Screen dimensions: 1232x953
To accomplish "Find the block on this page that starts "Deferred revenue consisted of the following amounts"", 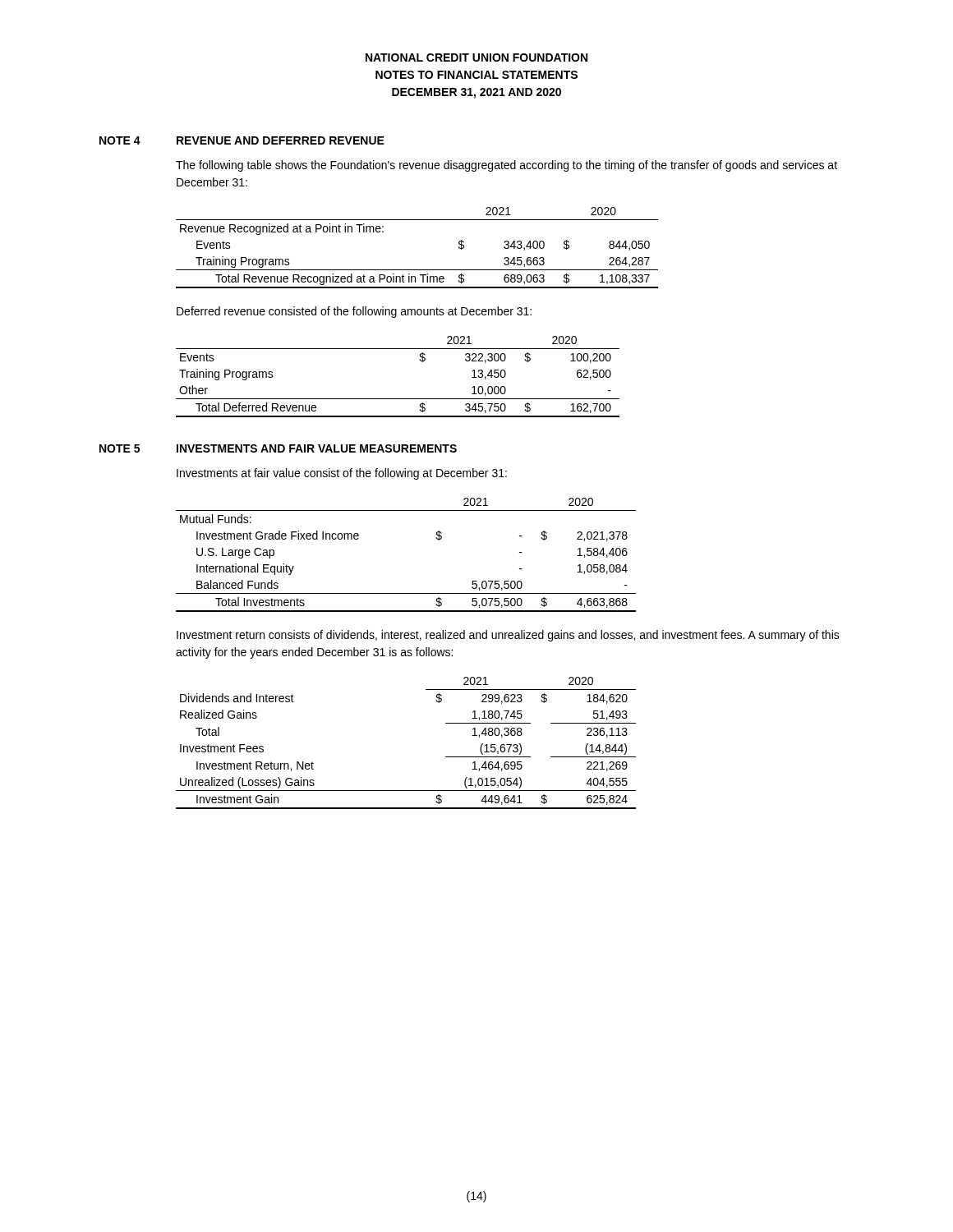I will click(515, 312).
